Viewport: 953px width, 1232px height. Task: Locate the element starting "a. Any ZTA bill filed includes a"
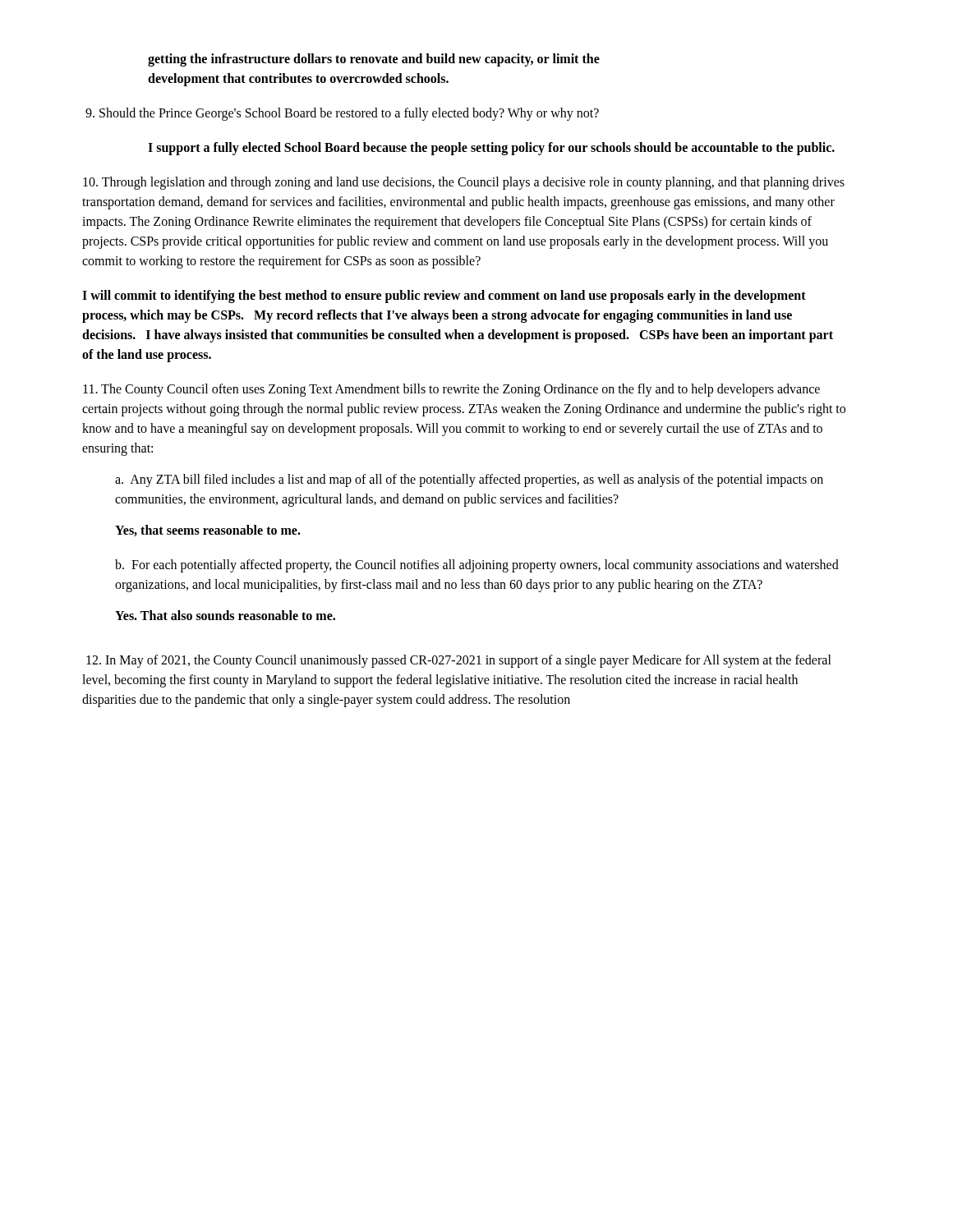pyautogui.click(x=481, y=506)
